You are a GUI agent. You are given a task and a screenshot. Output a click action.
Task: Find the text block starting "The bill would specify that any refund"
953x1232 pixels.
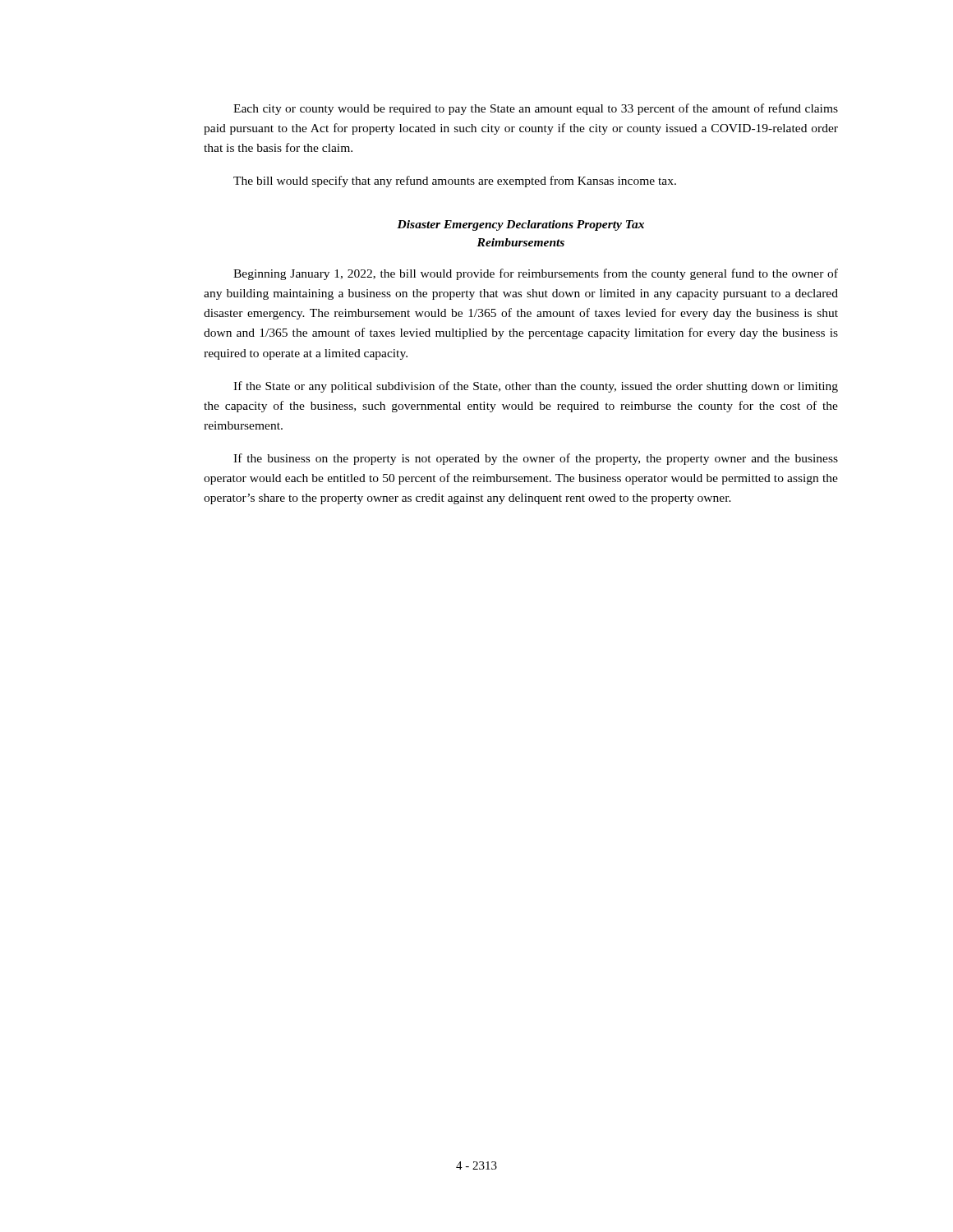(521, 181)
